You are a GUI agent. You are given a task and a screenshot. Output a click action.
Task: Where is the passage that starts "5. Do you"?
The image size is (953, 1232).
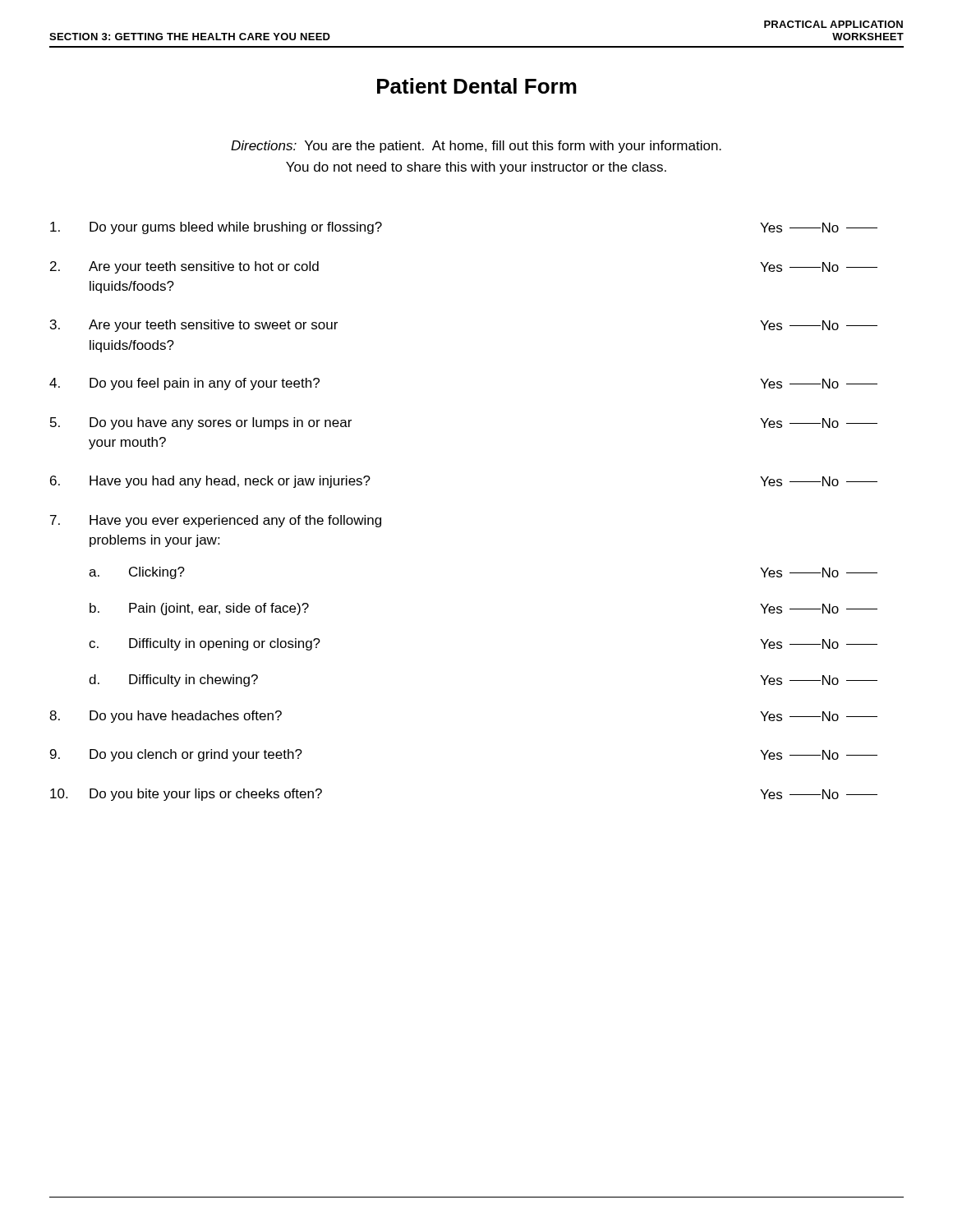(218, 423)
